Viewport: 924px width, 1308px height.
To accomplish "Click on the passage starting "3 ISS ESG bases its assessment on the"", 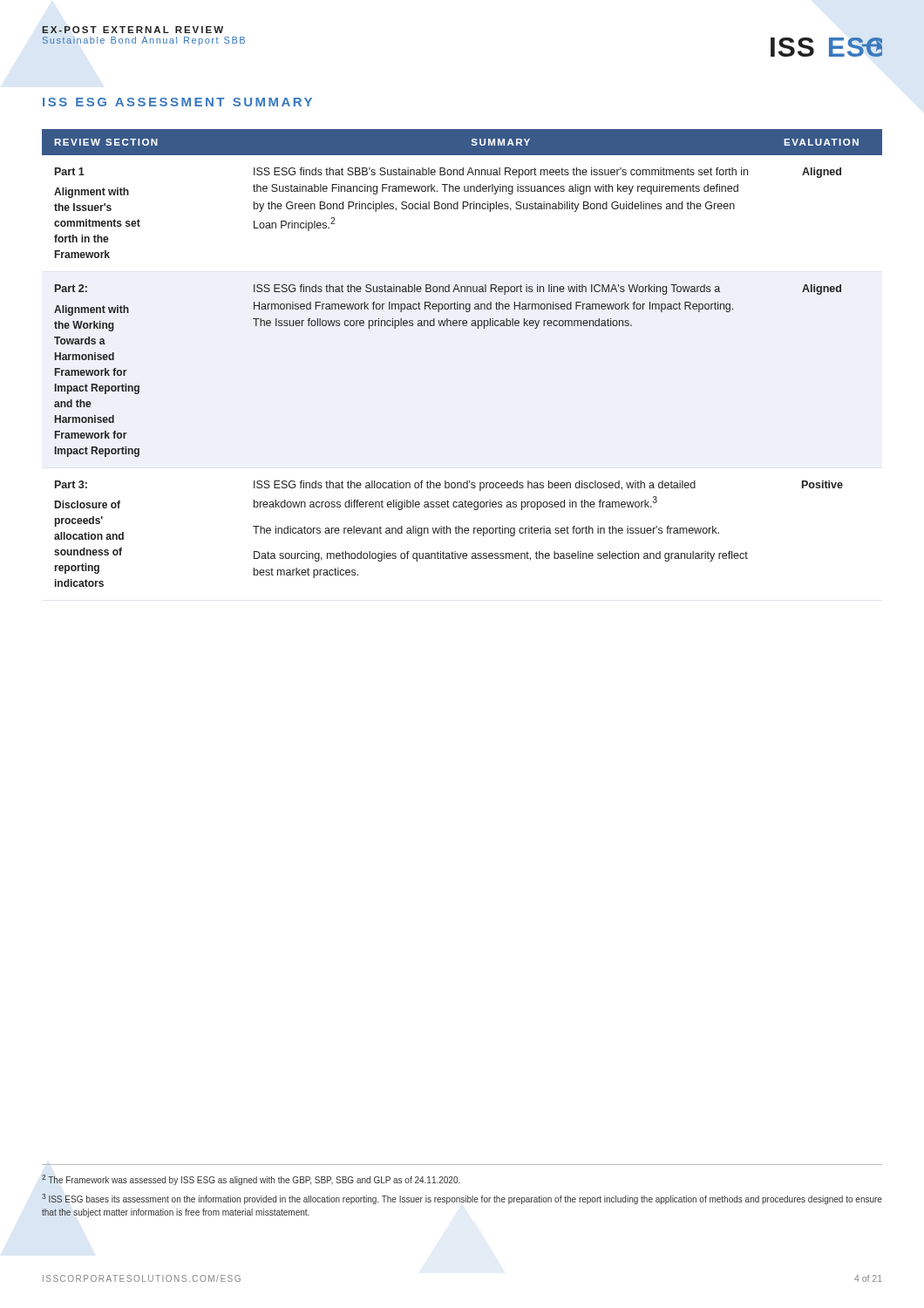I will 462,1205.
